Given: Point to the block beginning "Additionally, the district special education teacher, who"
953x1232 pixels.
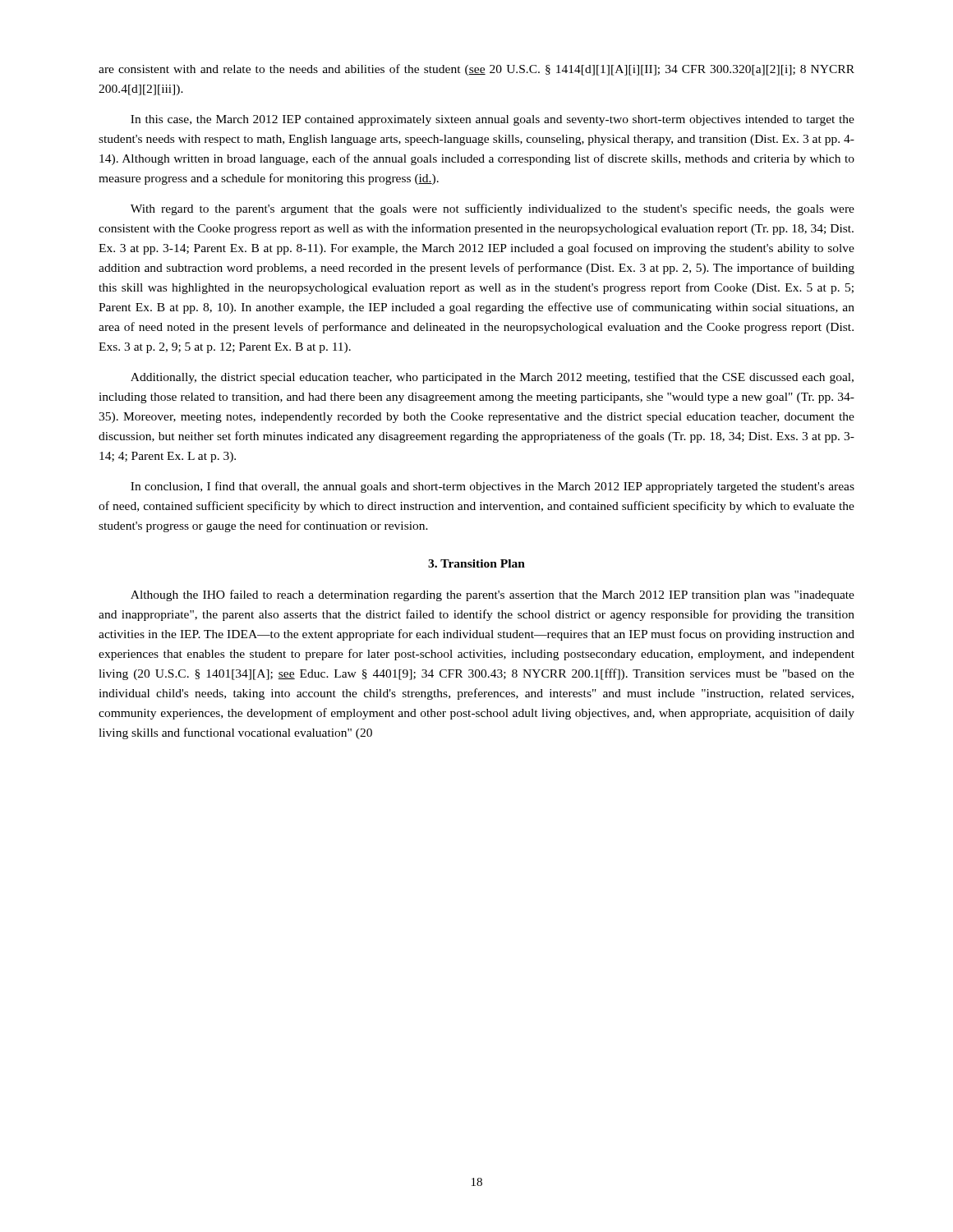Looking at the screenshot, I should pyautogui.click(x=476, y=417).
